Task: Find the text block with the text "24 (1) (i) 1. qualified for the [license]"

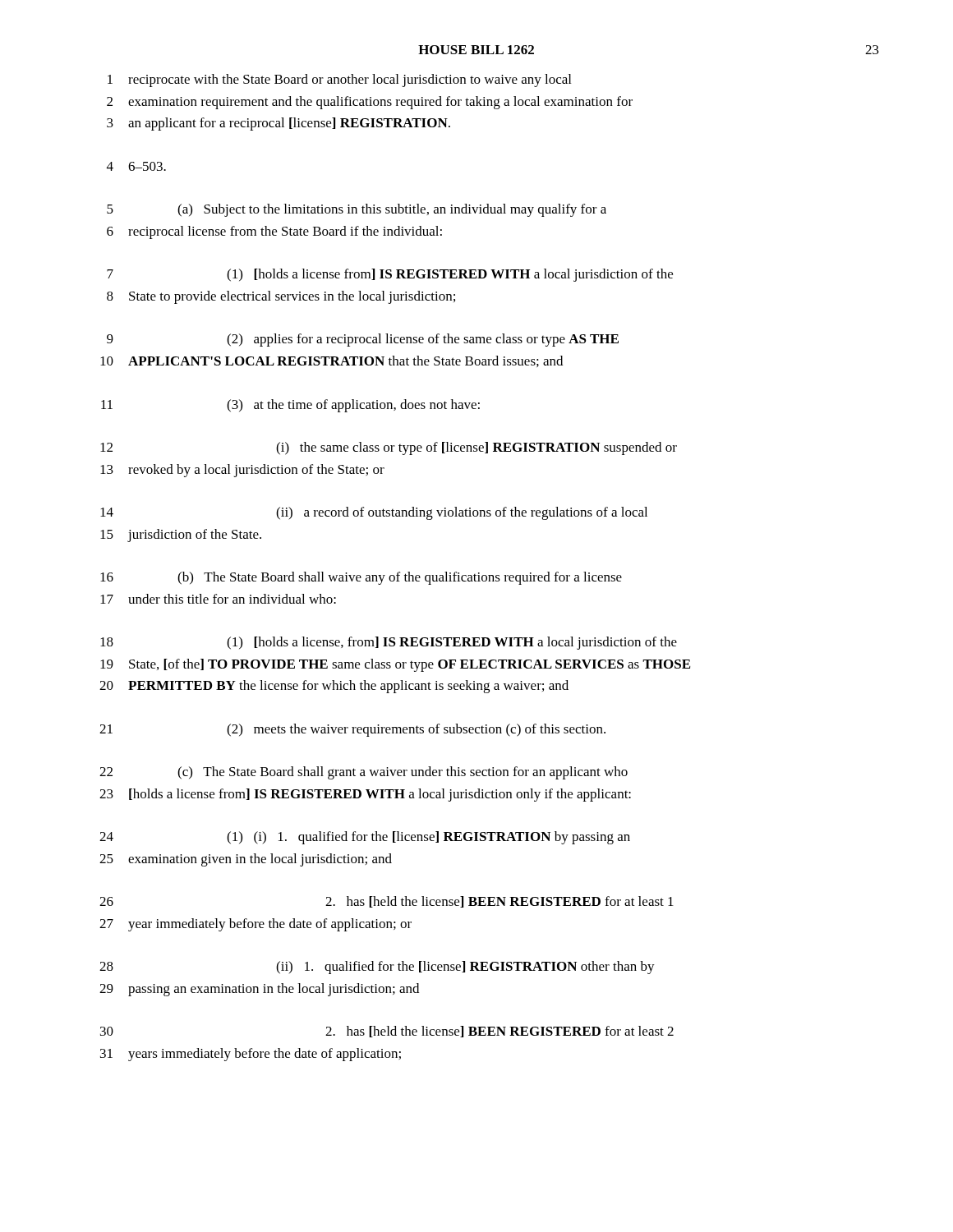Action: [x=476, y=848]
